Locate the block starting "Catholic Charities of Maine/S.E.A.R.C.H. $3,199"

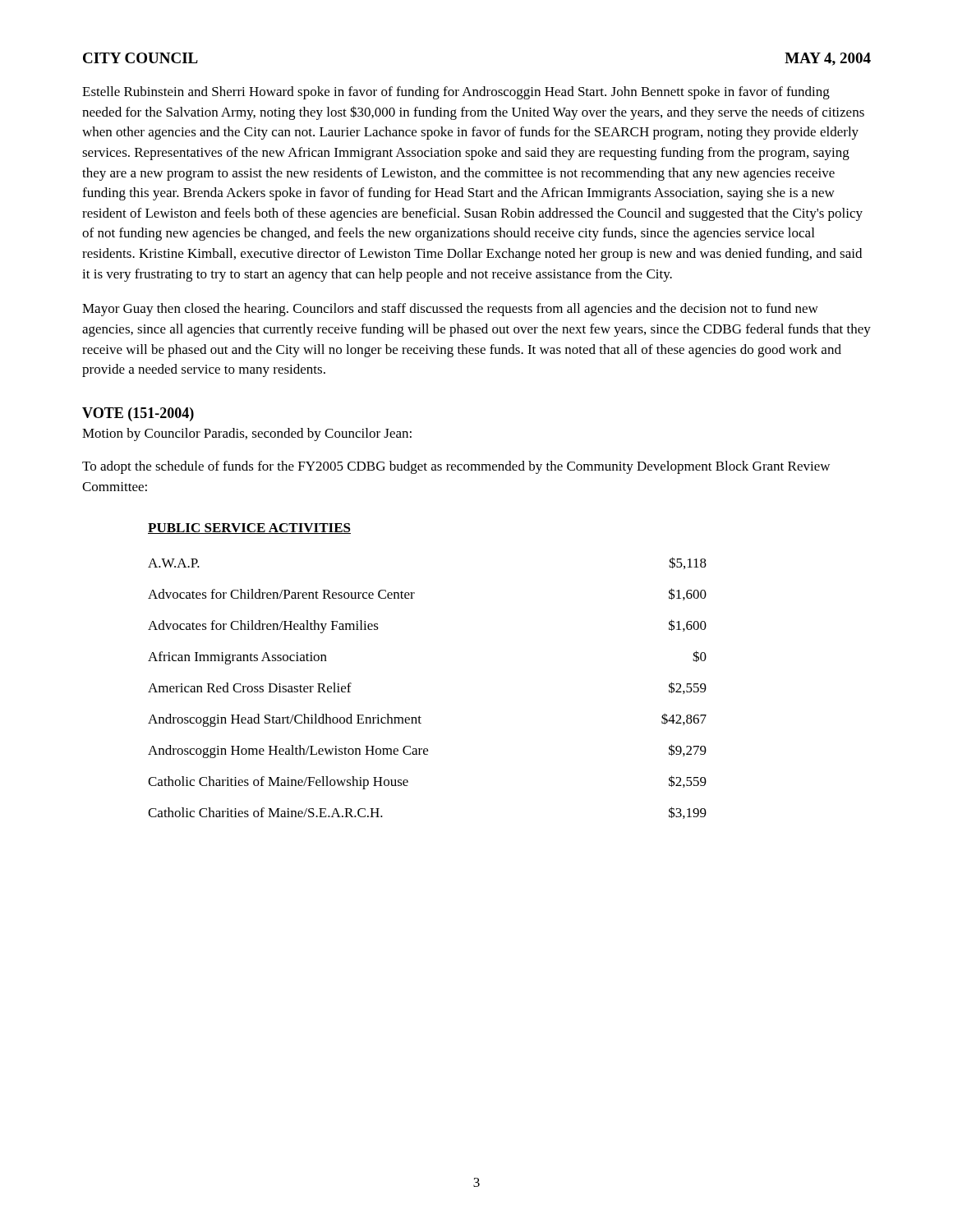(258, 813)
